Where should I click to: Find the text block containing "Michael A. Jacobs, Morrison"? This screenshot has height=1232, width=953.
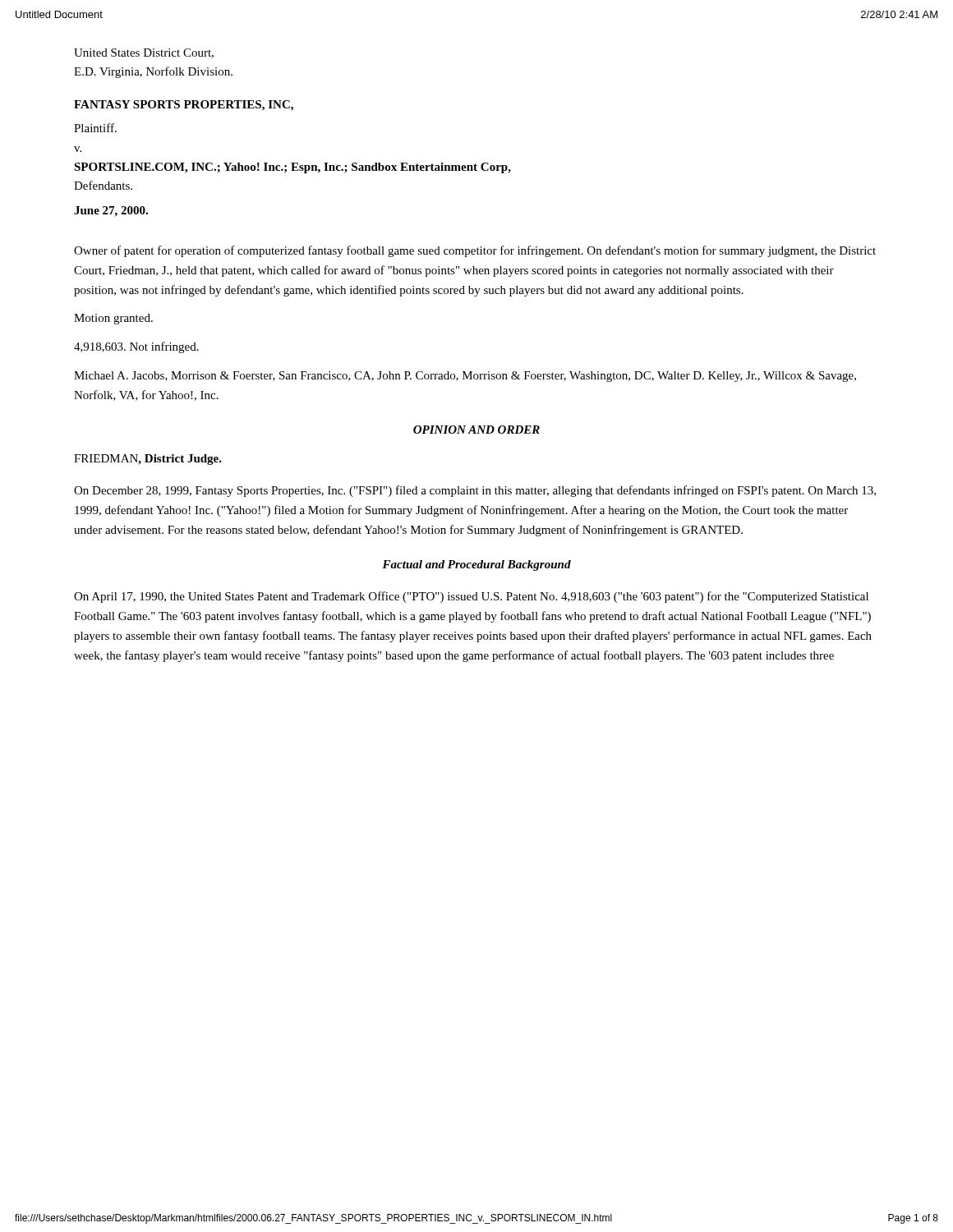[465, 385]
